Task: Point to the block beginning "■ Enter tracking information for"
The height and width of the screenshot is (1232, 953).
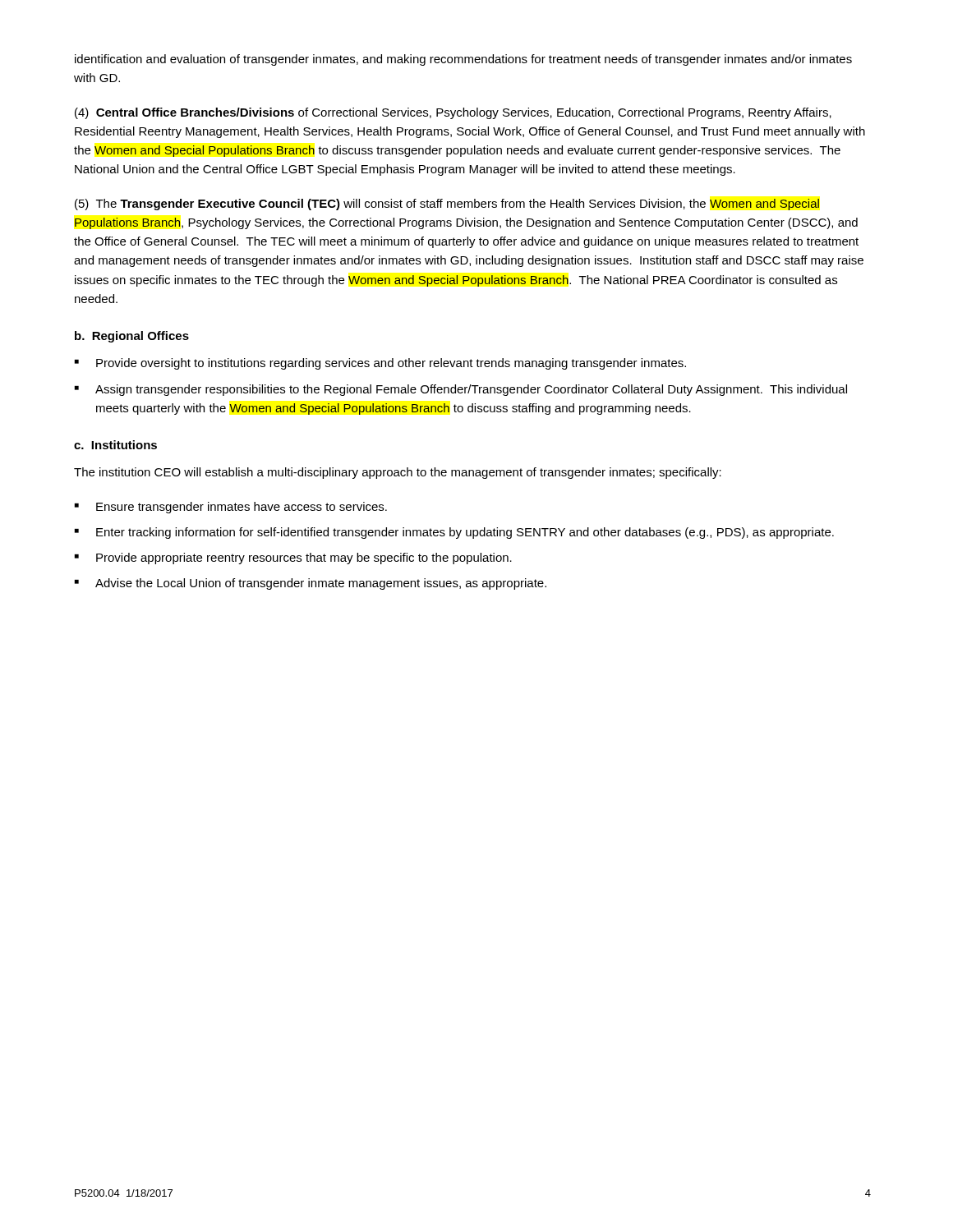Action: click(x=472, y=532)
